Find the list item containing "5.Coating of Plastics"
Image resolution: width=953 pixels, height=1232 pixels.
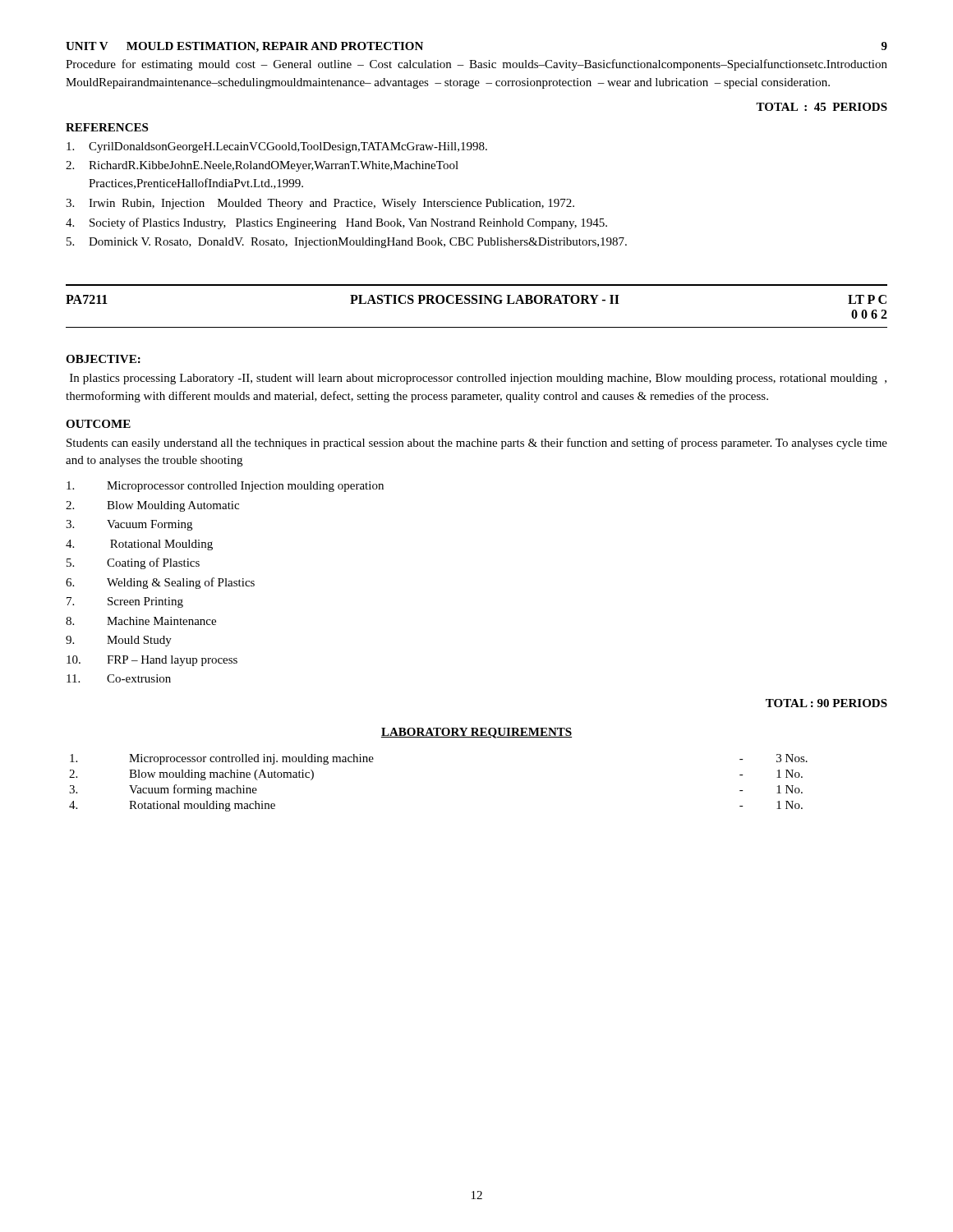[133, 563]
